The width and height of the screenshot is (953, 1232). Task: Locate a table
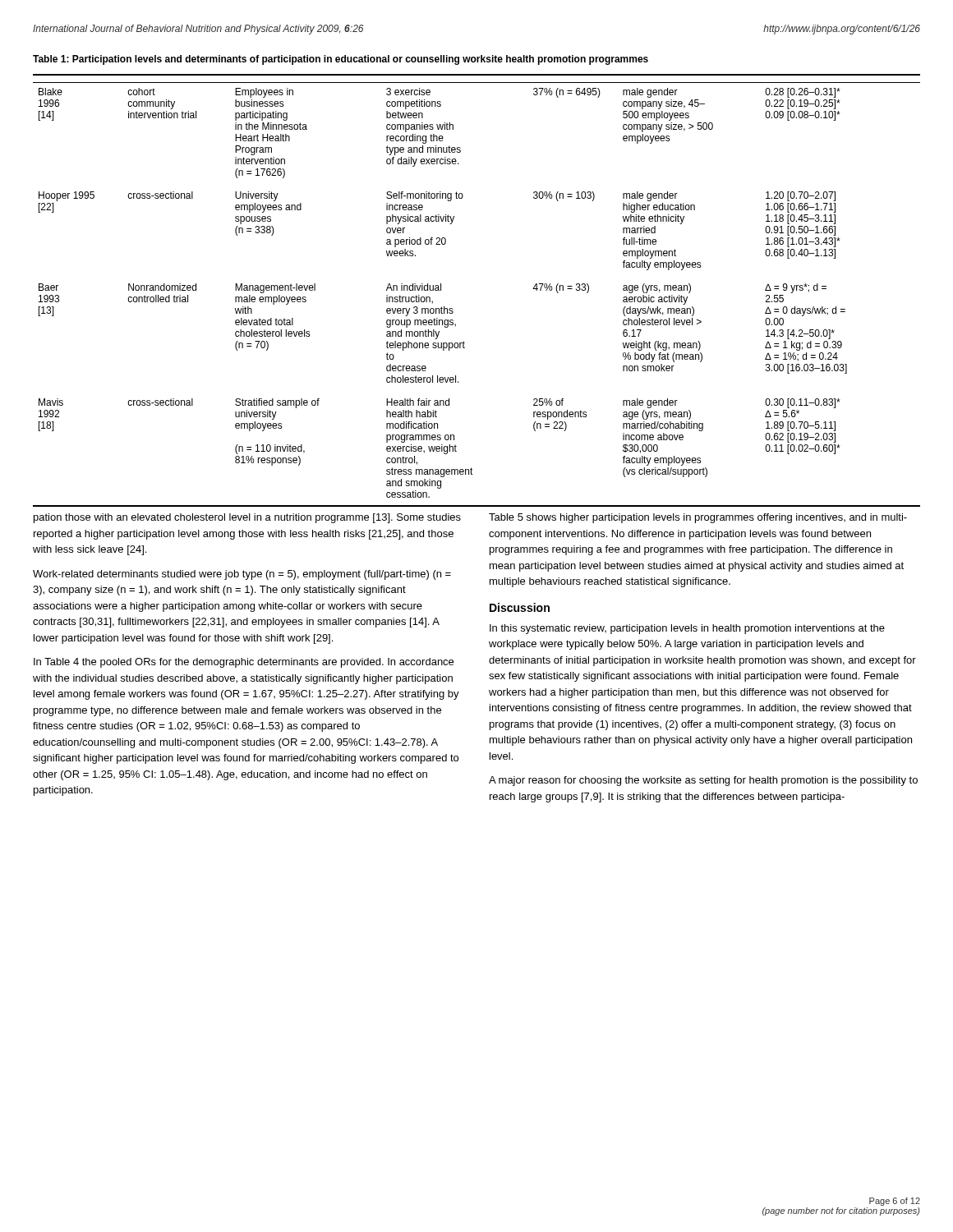(x=476, y=290)
